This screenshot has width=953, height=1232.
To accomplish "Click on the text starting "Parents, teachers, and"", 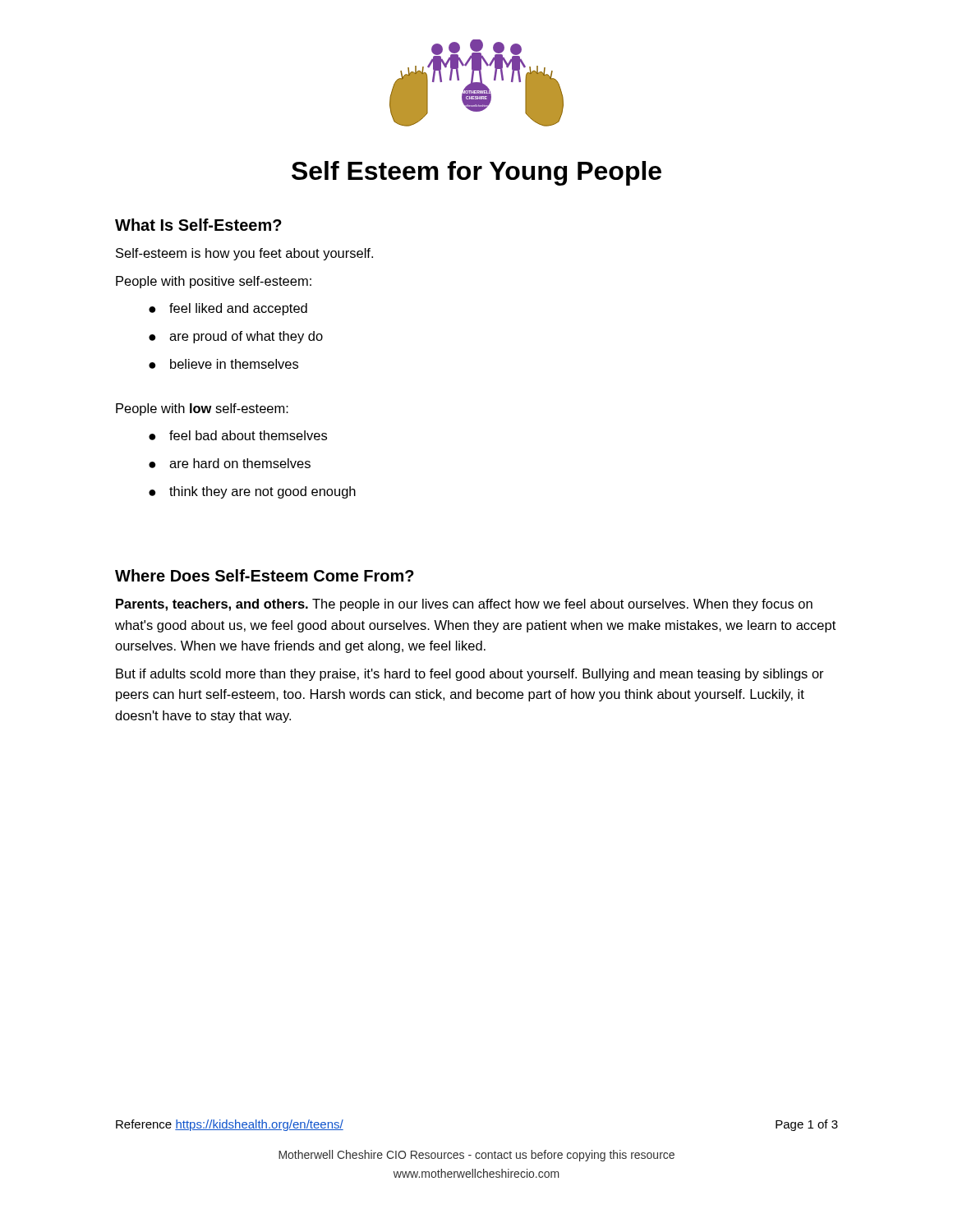I will click(475, 625).
